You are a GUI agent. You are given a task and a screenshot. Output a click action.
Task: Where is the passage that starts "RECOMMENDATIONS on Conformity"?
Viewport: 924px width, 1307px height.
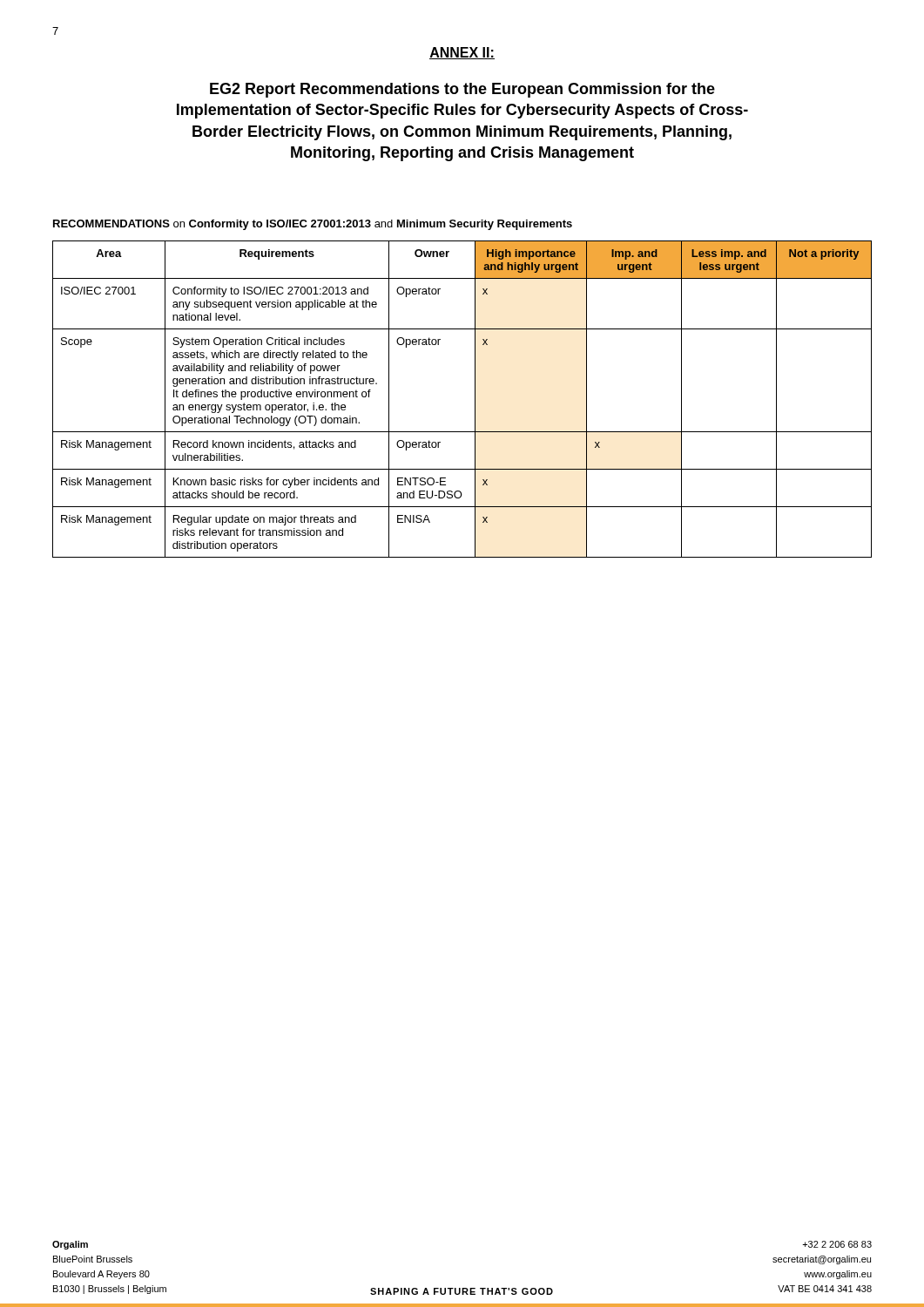pyautogui.click(x=312, y=223)
